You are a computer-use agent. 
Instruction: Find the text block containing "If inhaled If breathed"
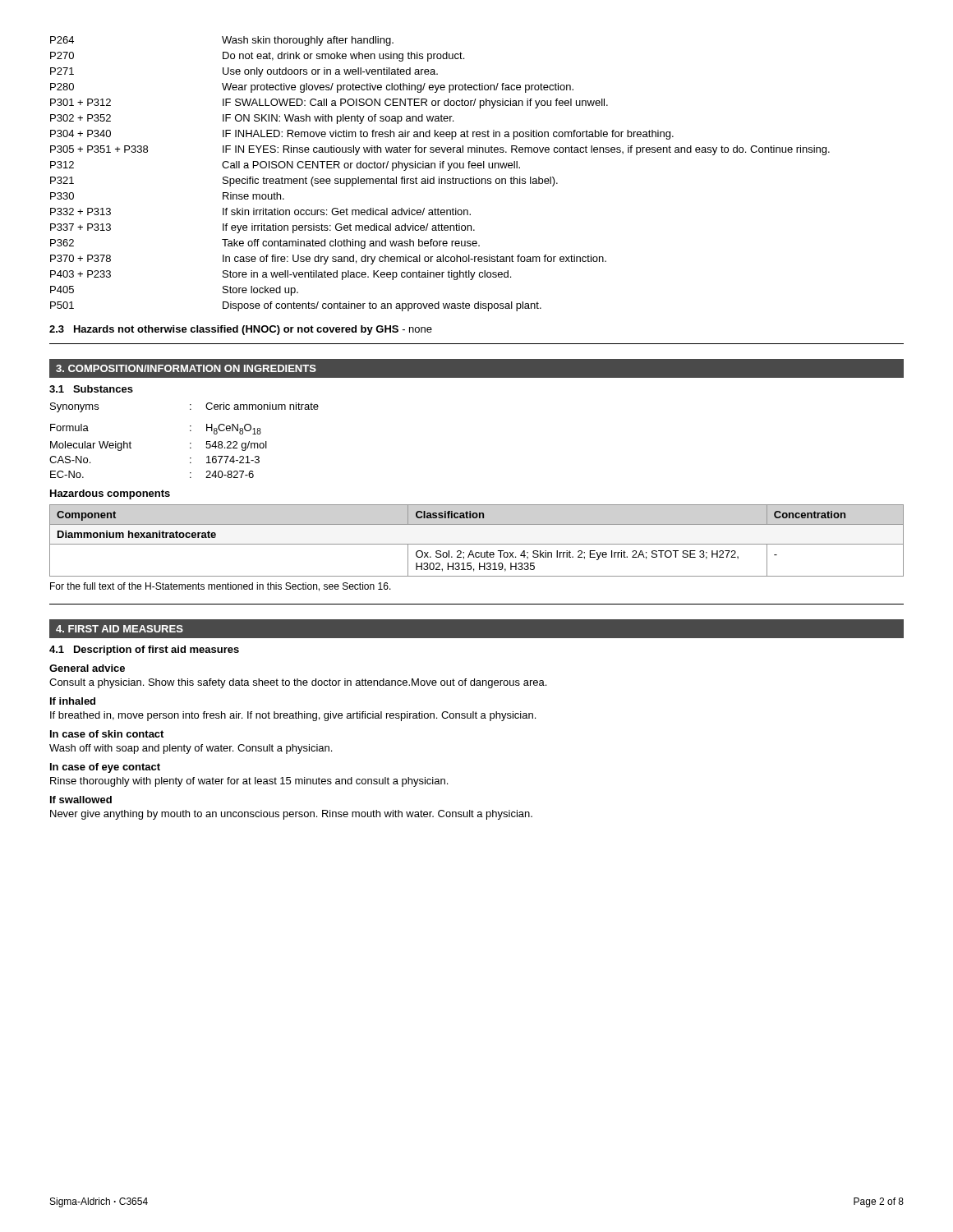pyautogui.click(x=476, y=708)
